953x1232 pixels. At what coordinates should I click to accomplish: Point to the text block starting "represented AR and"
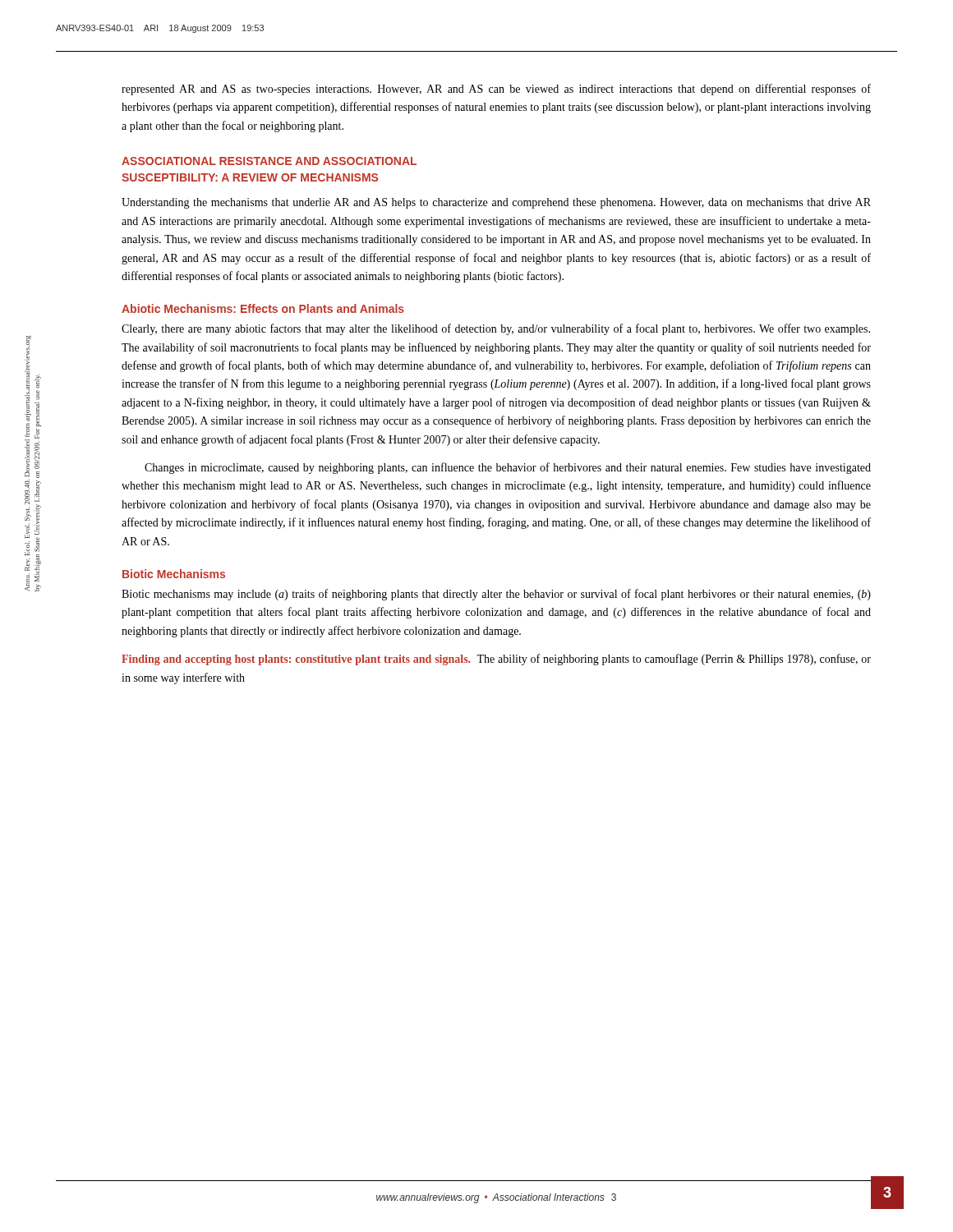tap(496, 108)
